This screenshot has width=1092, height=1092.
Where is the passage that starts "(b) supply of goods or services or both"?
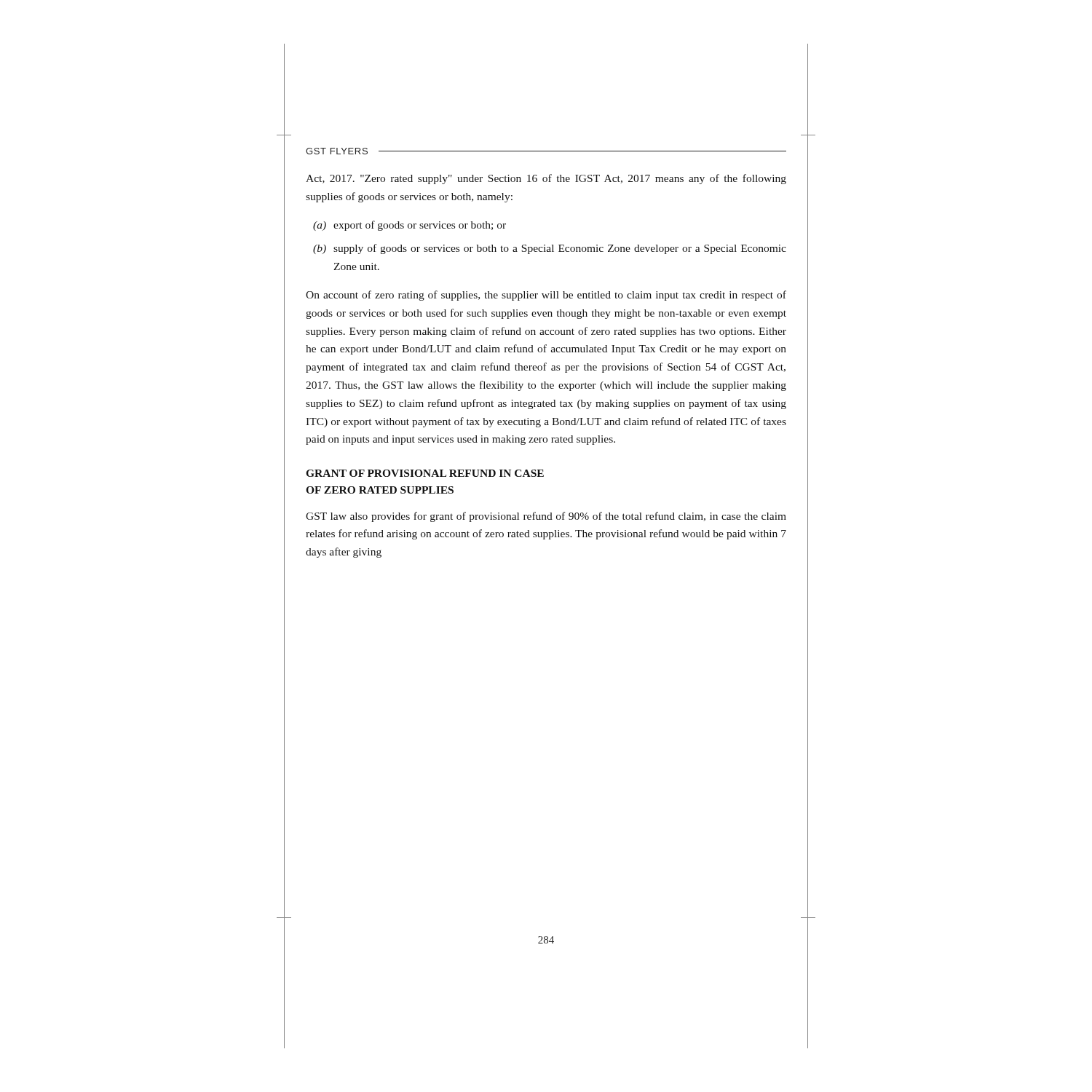(x=550, y=258)
